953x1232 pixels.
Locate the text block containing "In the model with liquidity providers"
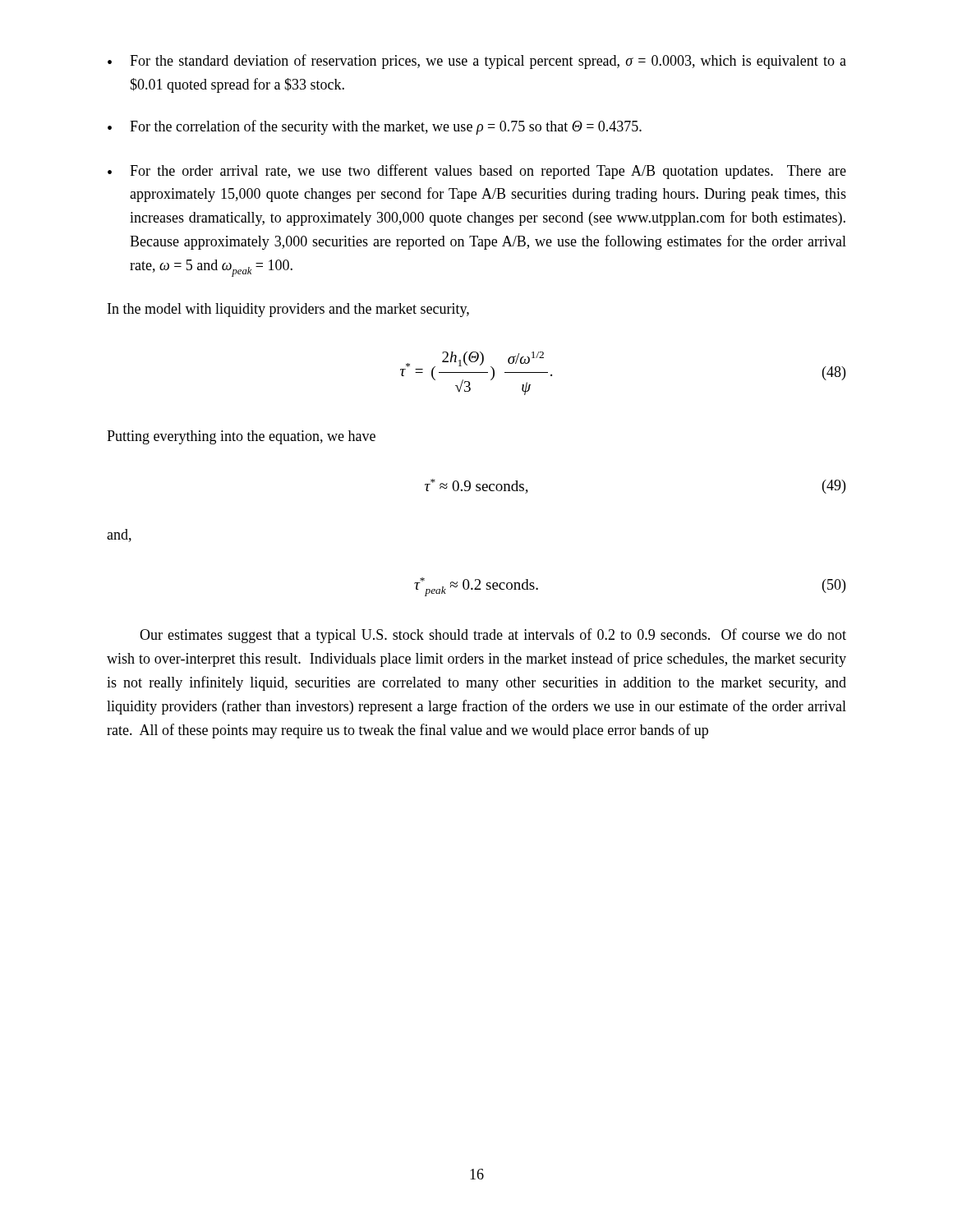288,308
